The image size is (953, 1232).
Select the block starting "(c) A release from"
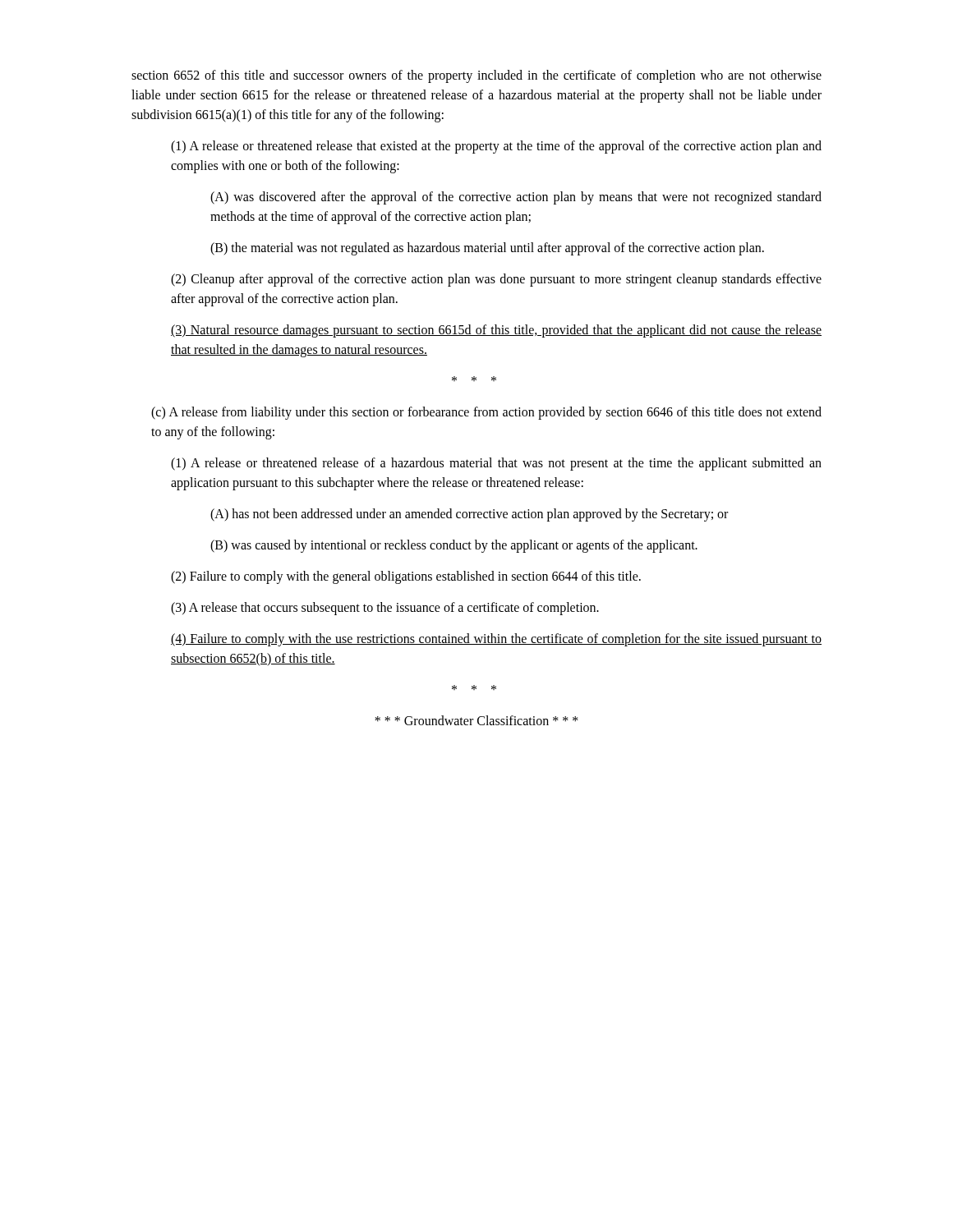click(x=486, y=422)
